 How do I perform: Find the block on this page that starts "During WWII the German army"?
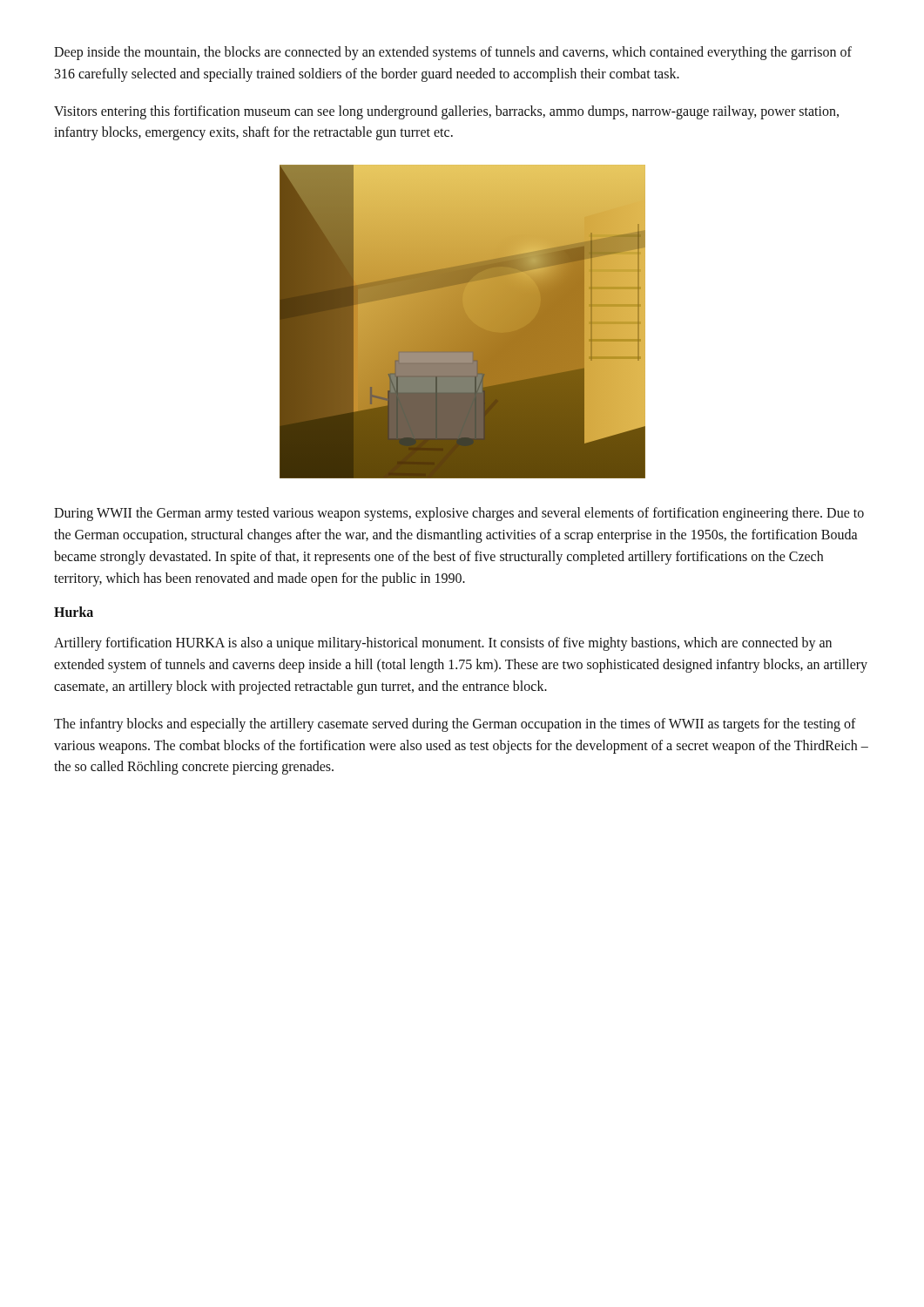(x=459, y=545)
